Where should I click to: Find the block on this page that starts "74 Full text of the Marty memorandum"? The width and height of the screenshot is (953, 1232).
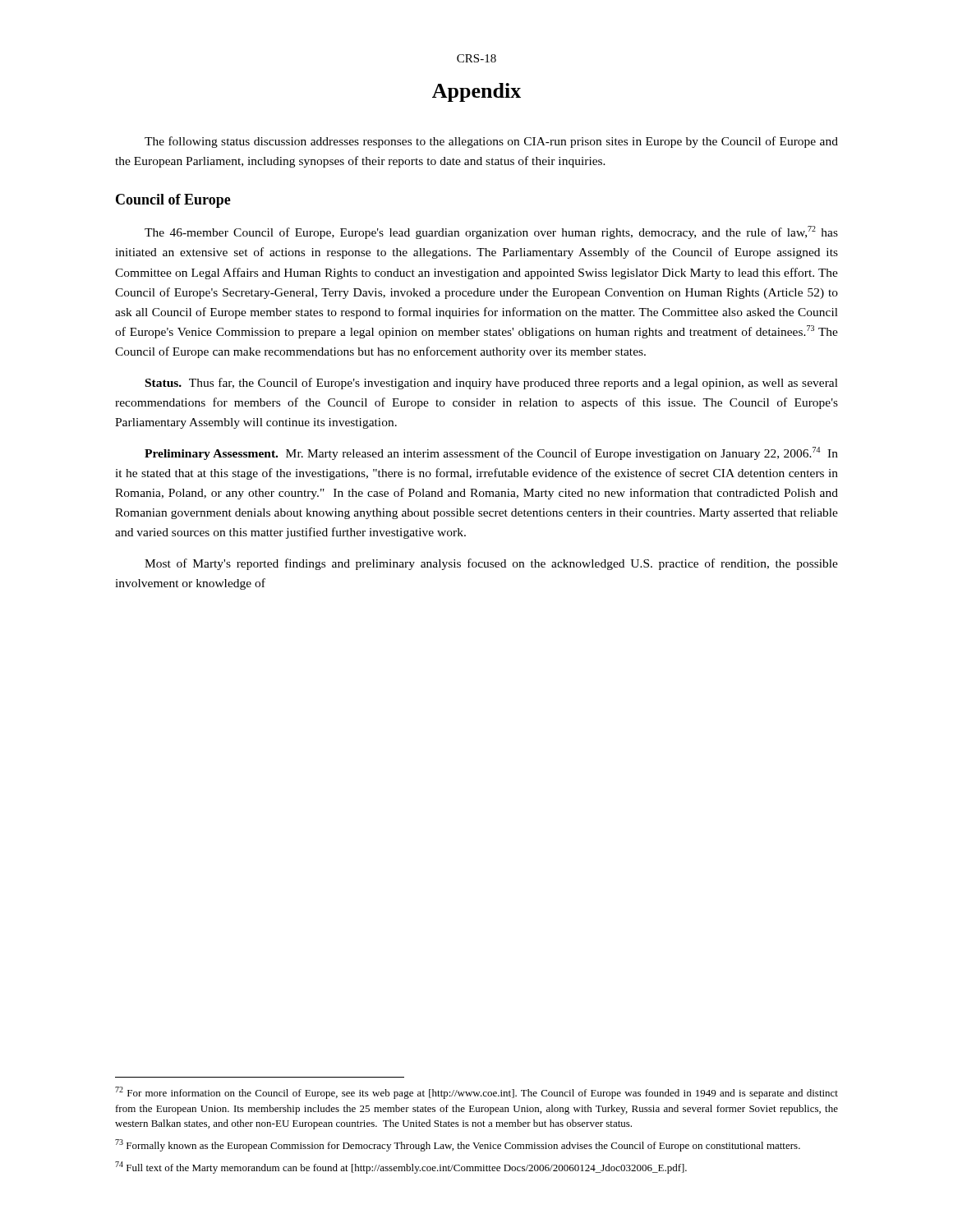pos(401,1167)
